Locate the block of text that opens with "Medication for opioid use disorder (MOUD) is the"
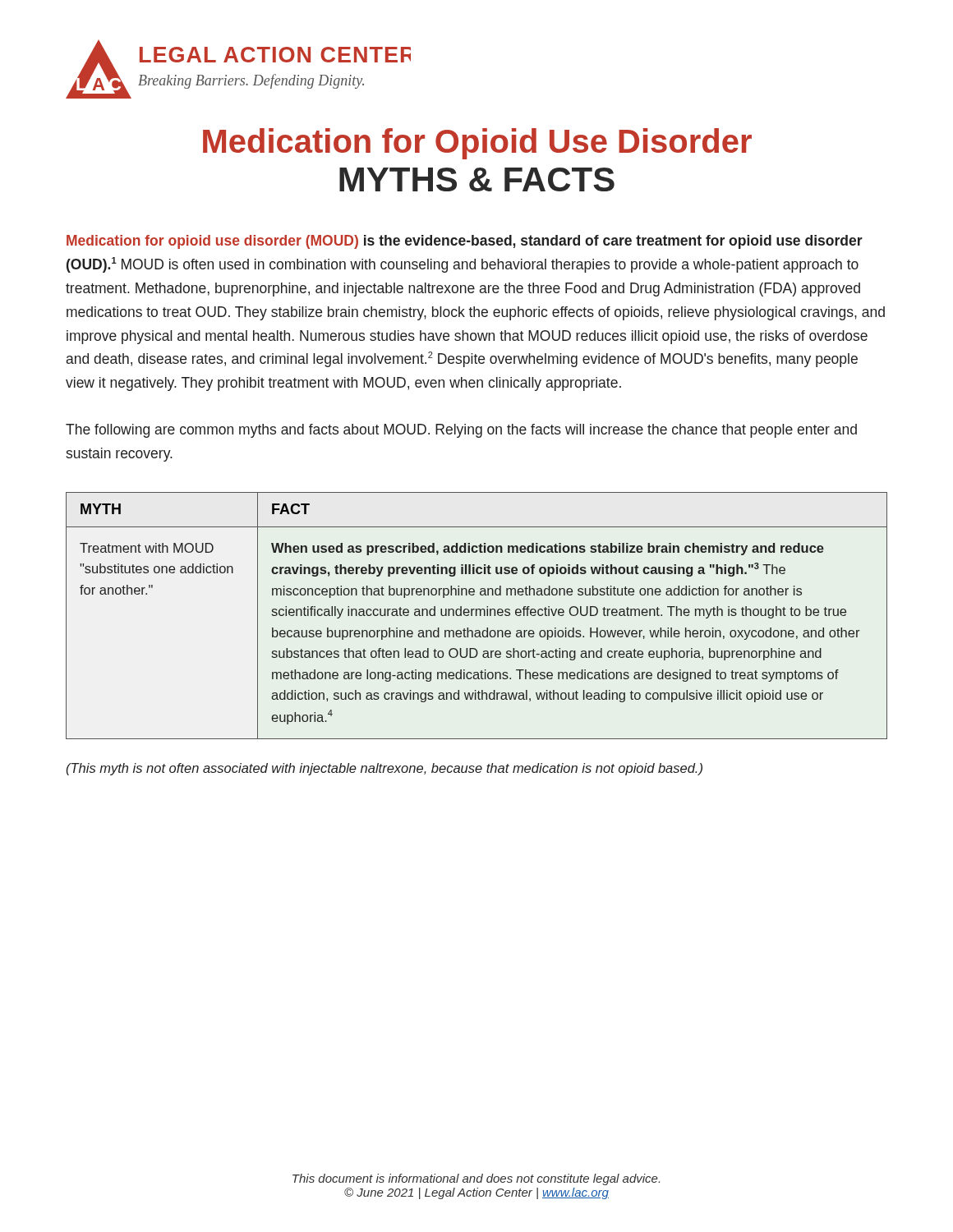The image size is (953, 1232). [x=476, y=312]
